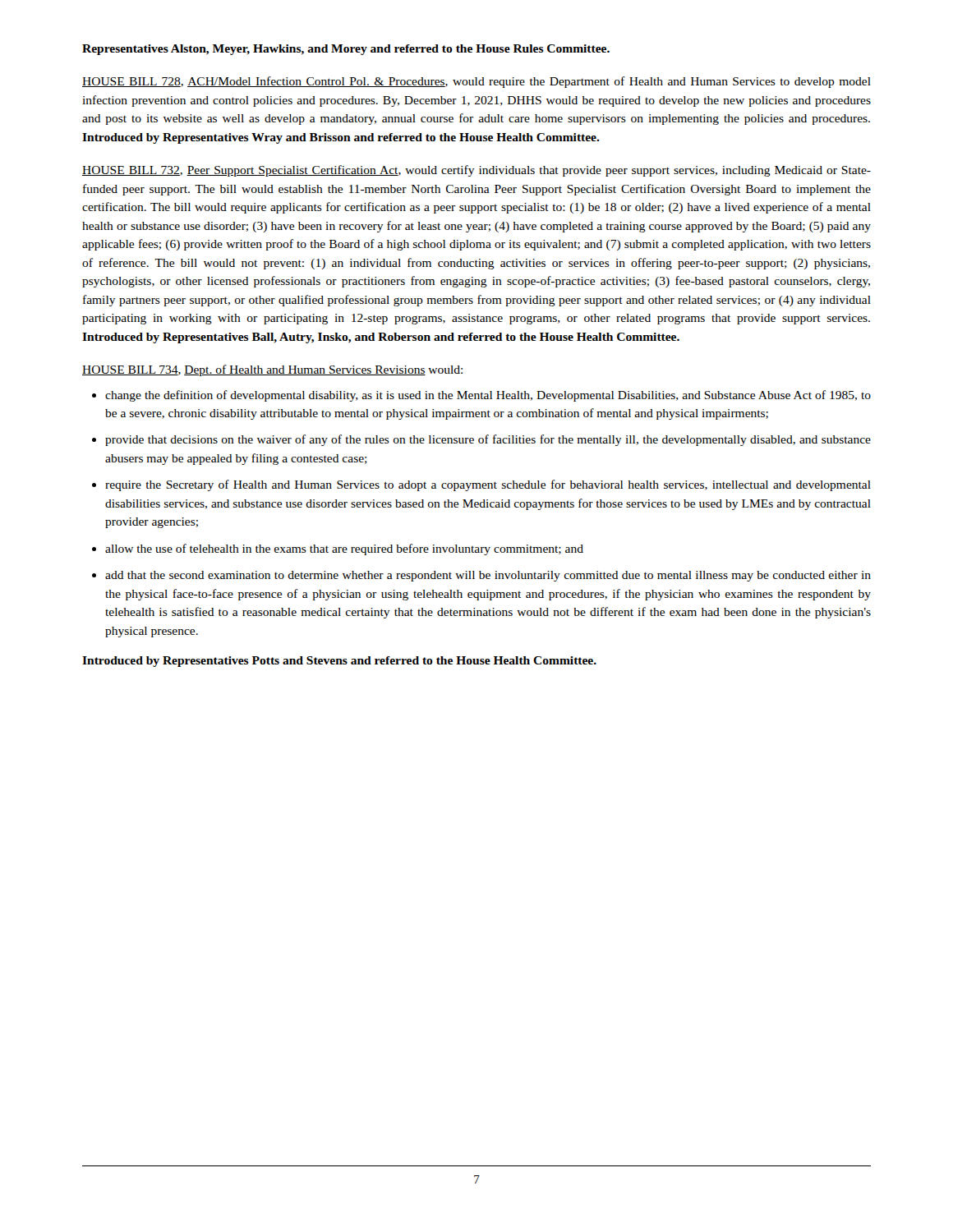Locate the list item that says "add that the second examination"
Screen dimensions: 1232x953
(488, 602)
